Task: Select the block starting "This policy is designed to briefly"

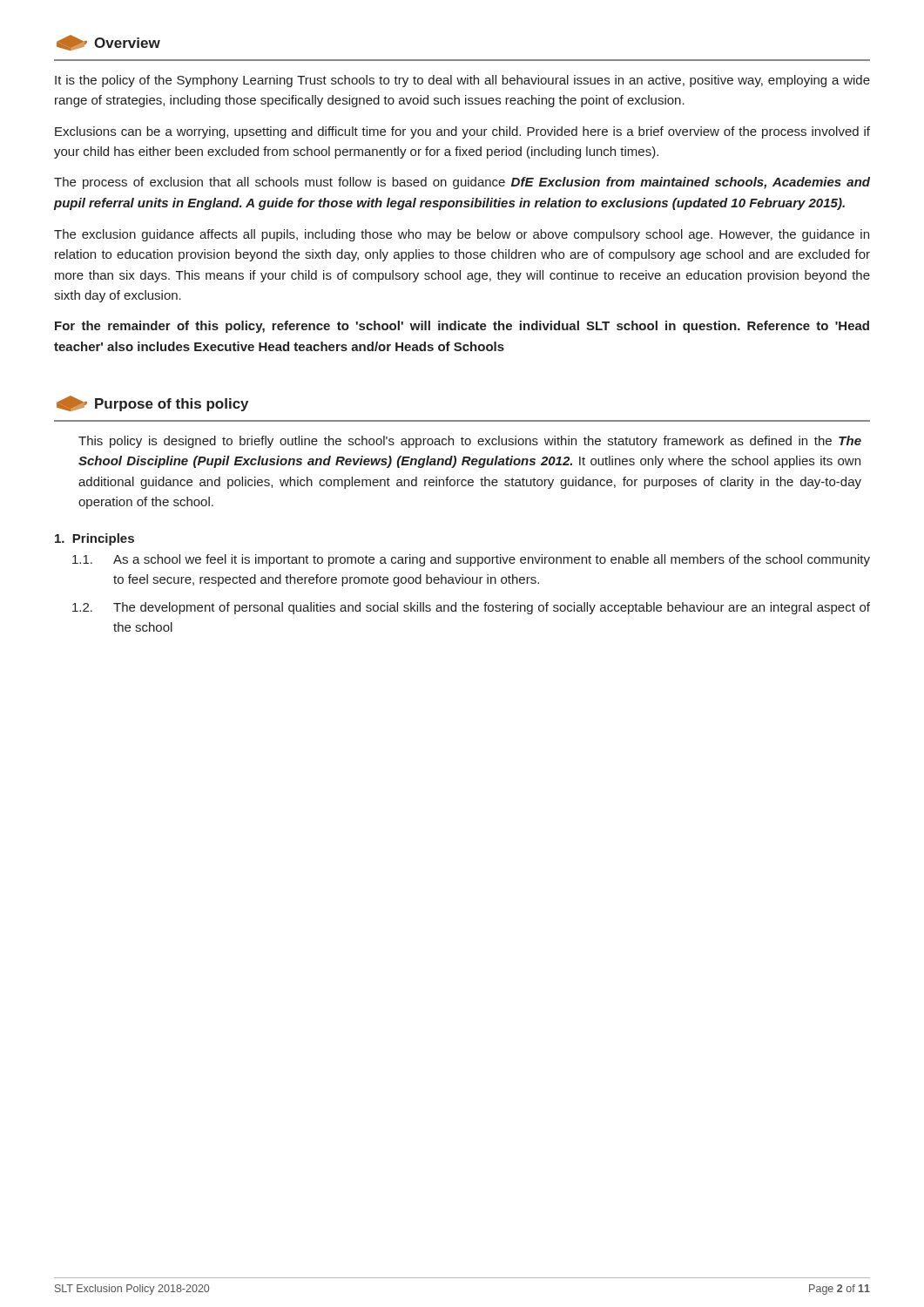Action: pyautogui.click(x=470, y=471)
